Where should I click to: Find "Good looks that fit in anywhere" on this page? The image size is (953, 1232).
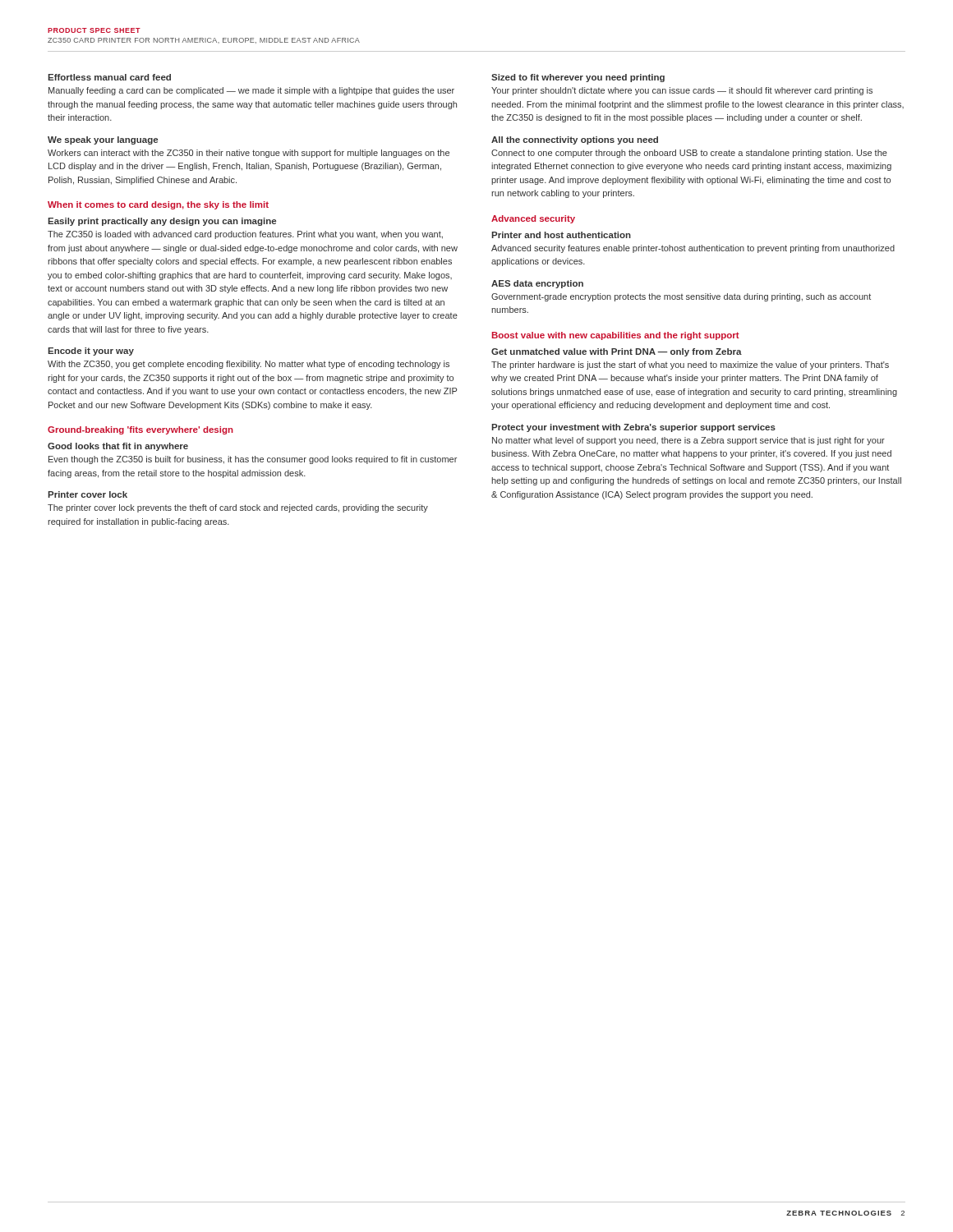[118, 446]
